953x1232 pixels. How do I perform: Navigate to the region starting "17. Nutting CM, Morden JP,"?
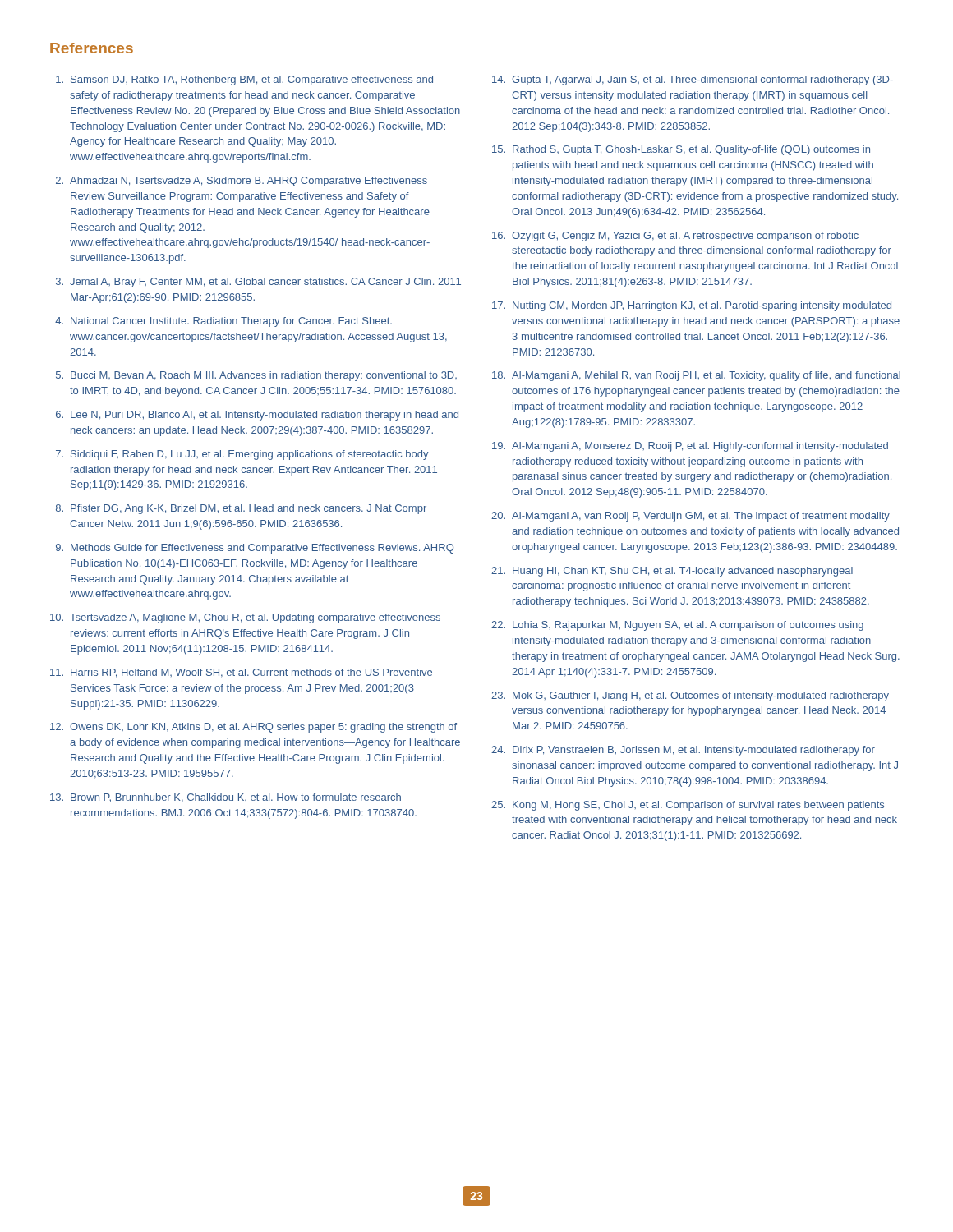(698, 329)
